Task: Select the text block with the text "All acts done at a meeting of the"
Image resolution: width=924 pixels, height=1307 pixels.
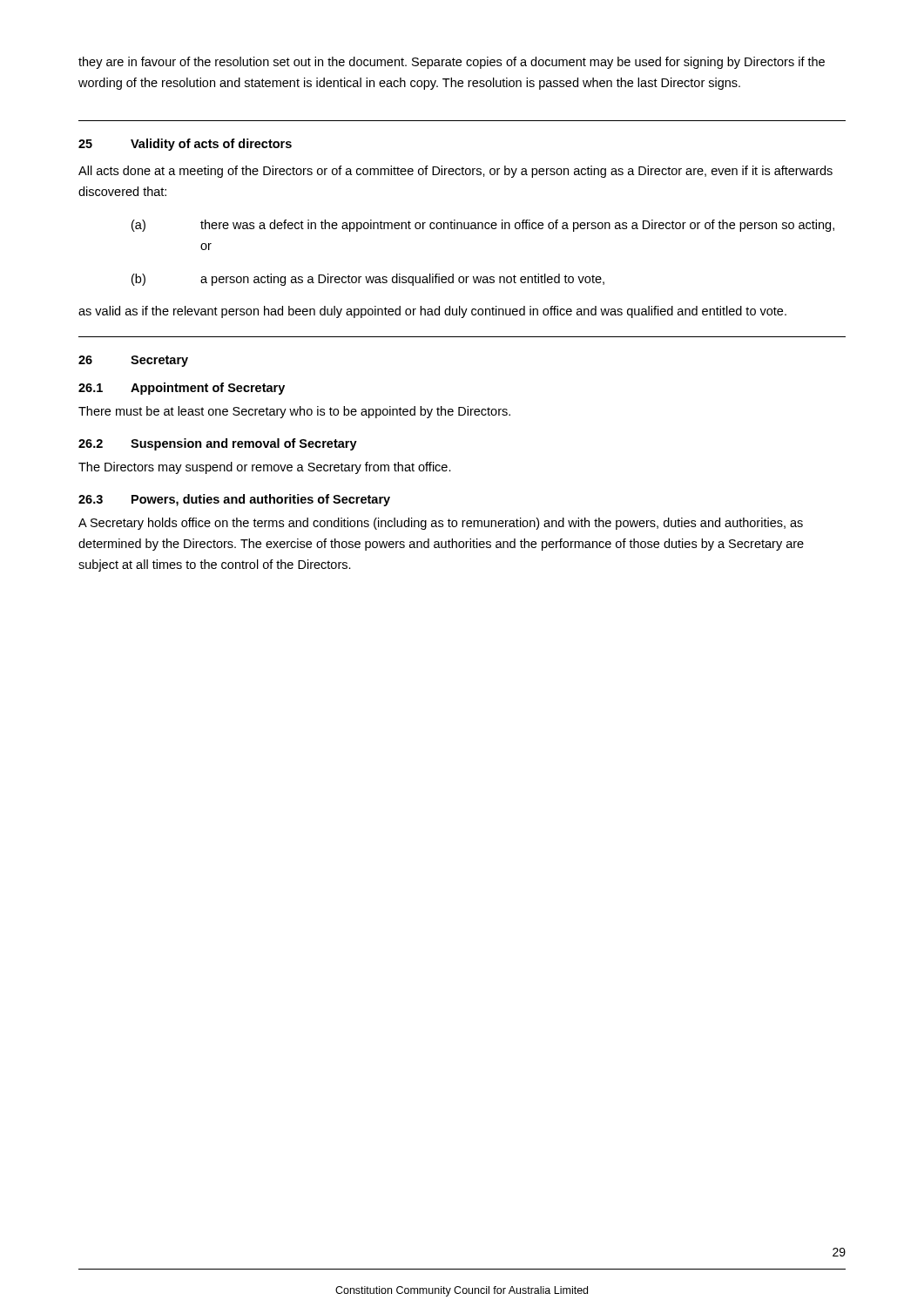Action: [x=456, y=181]
